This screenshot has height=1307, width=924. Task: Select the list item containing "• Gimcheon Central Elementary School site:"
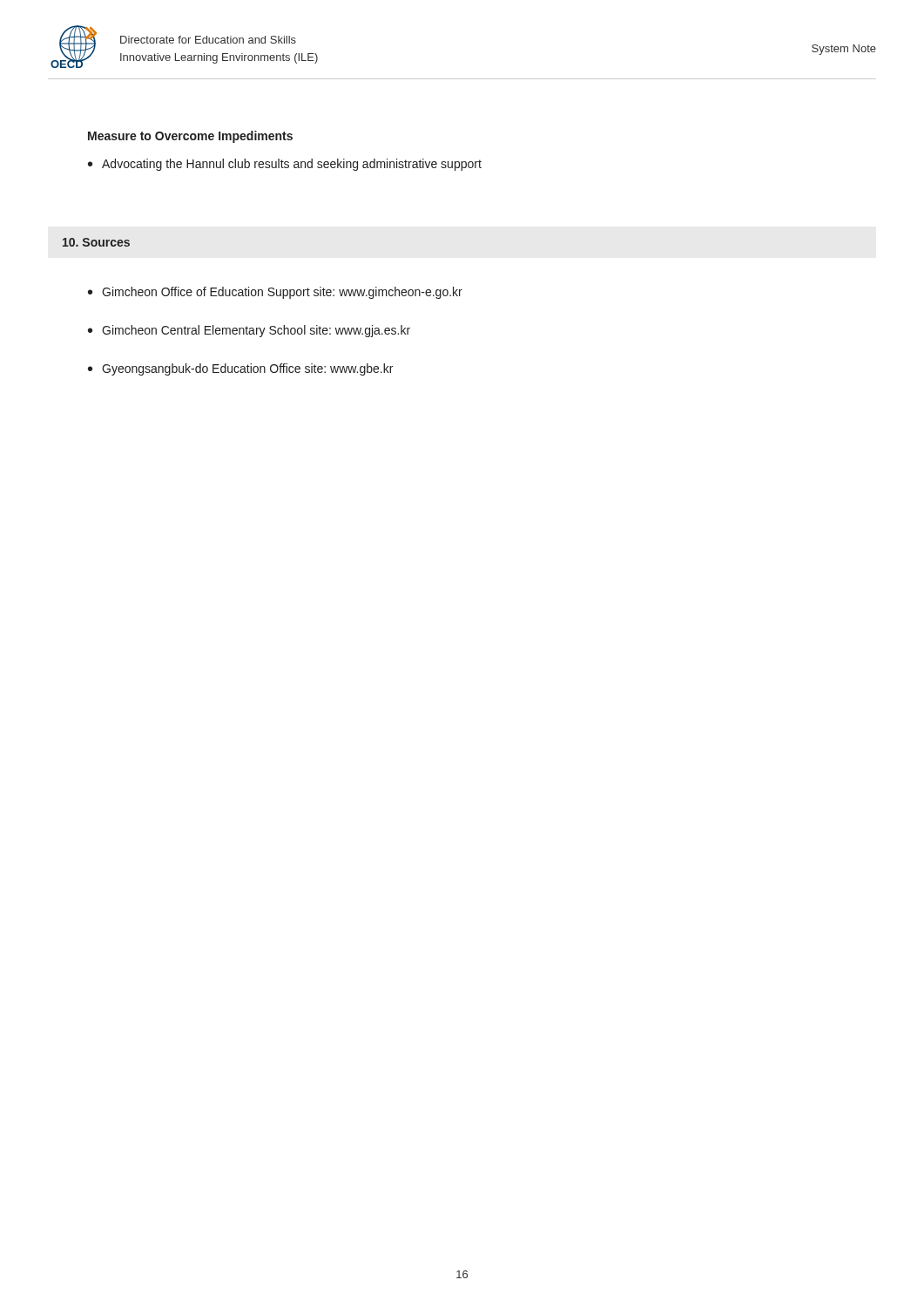click(x=249, y=331)
